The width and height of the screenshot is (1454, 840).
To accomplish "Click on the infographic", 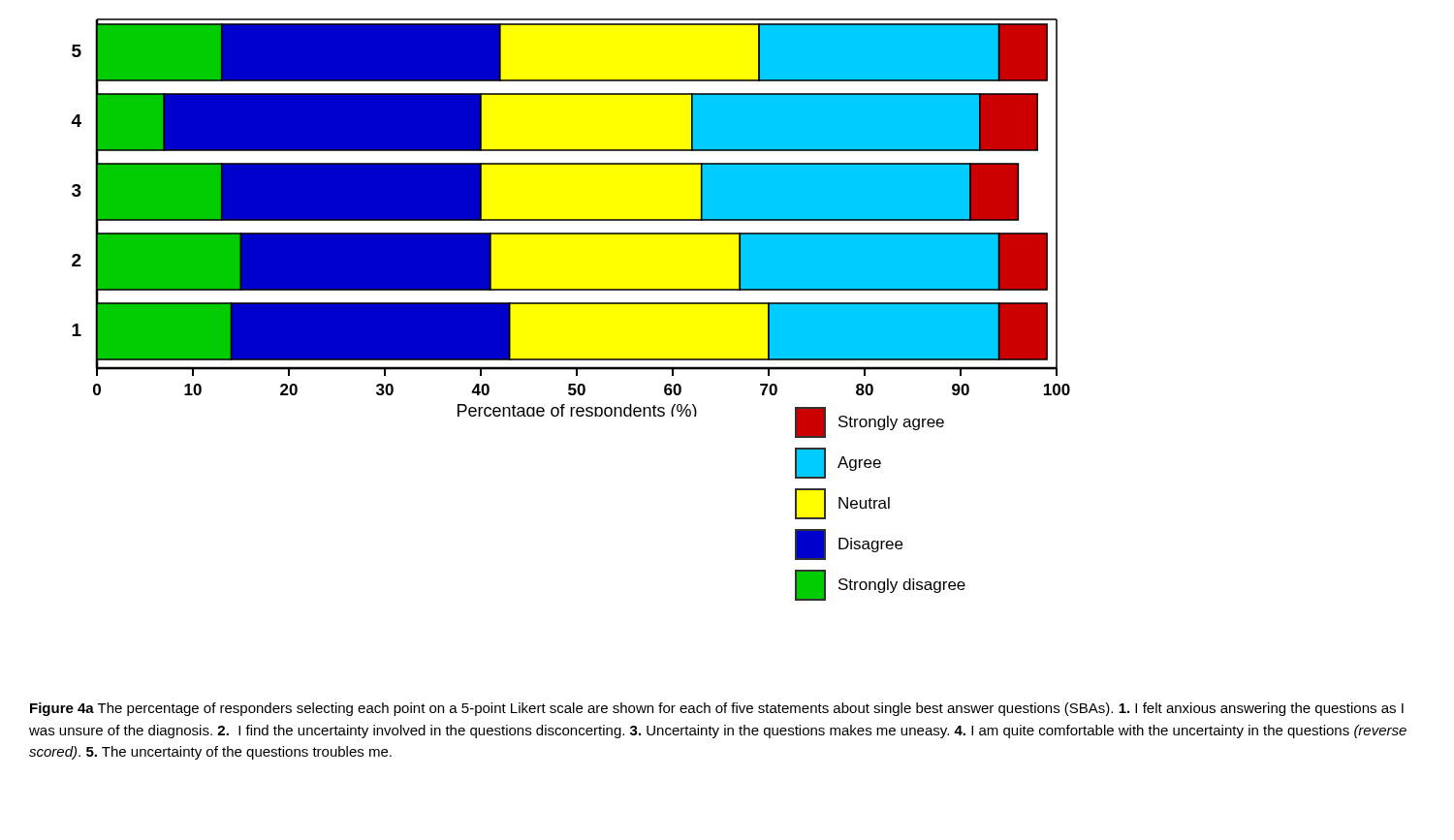I will click(x=960, y=509).
